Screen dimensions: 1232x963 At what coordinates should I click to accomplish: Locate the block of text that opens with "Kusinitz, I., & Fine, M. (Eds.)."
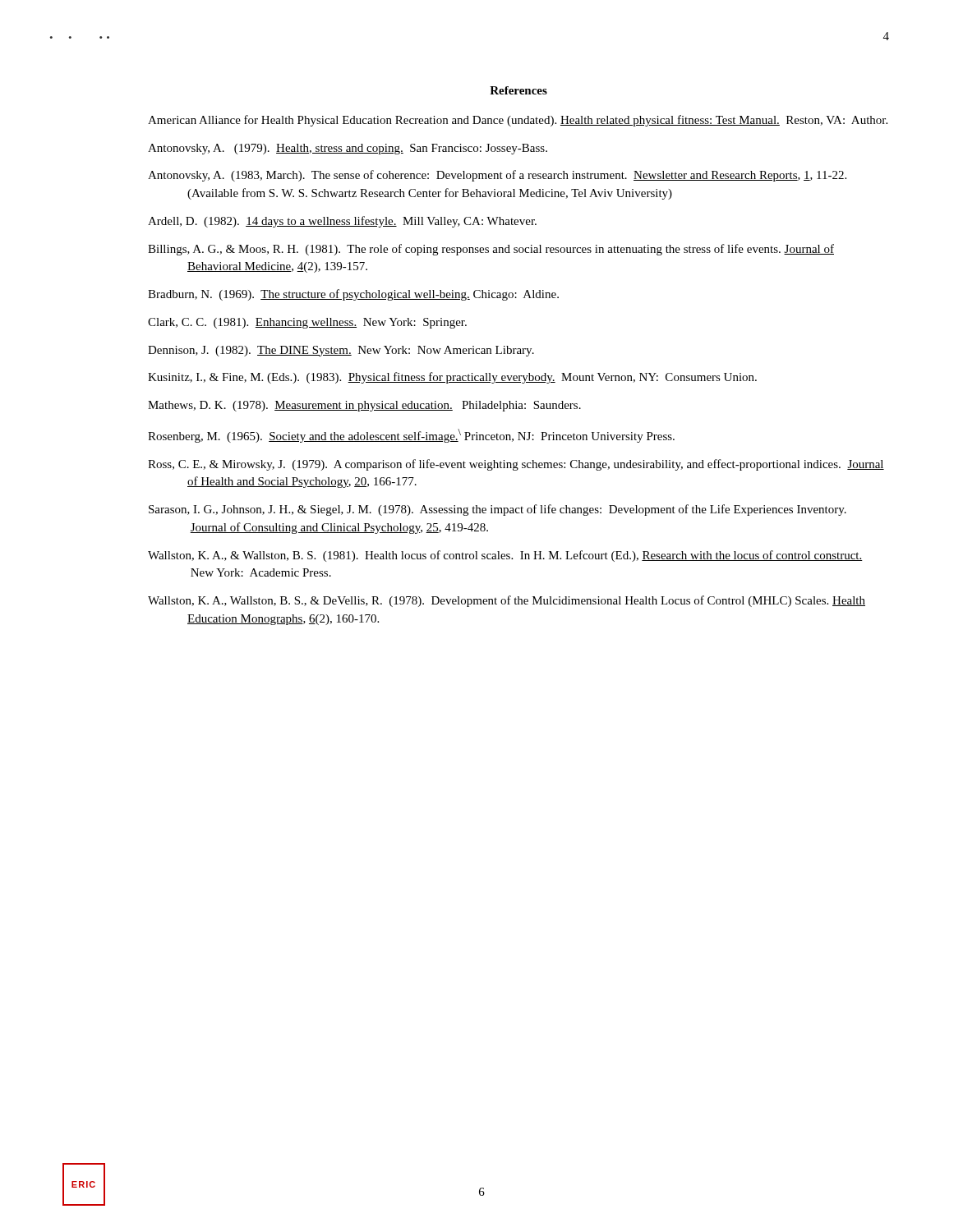453,377
